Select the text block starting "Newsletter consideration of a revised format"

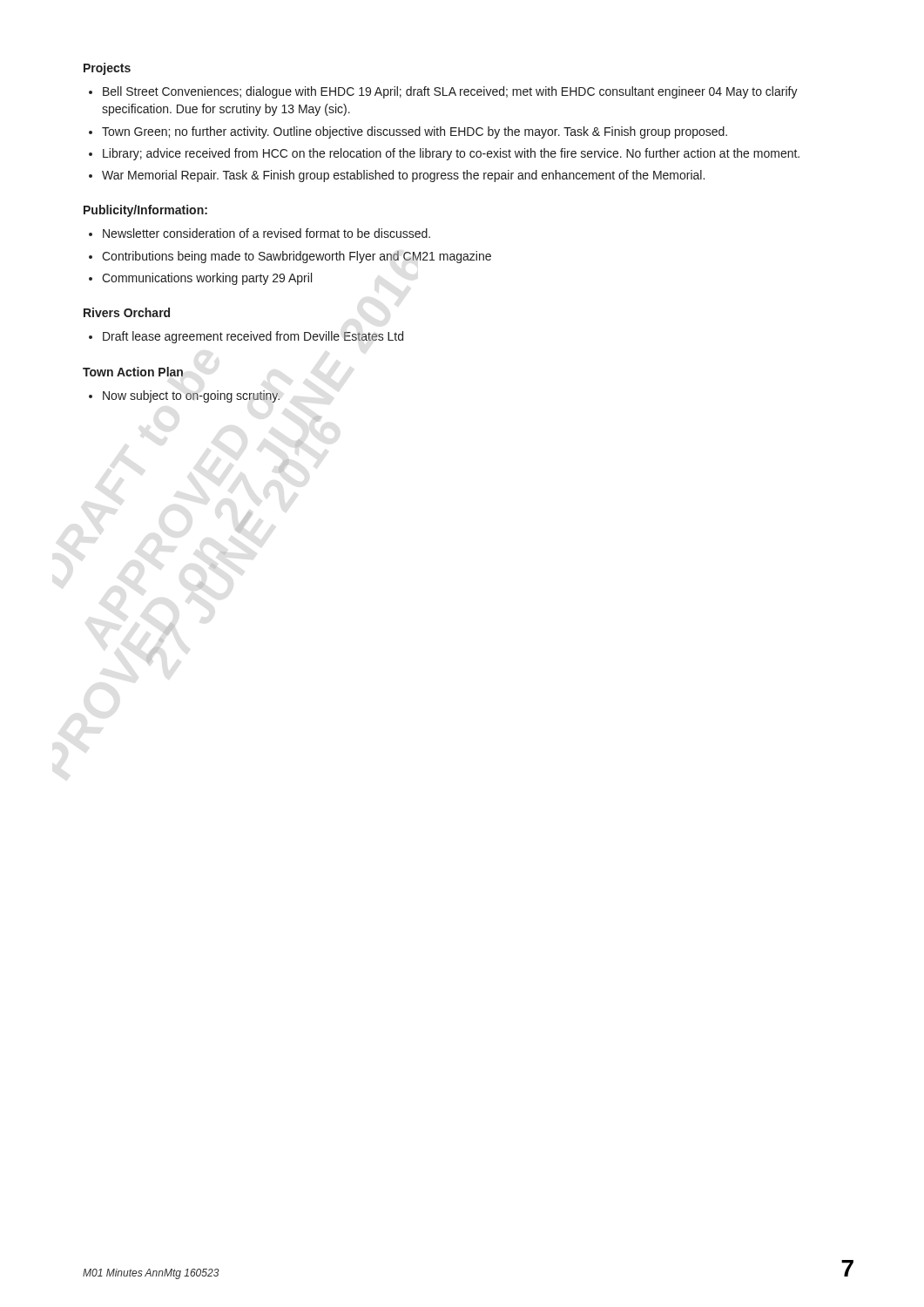[267, 234]
